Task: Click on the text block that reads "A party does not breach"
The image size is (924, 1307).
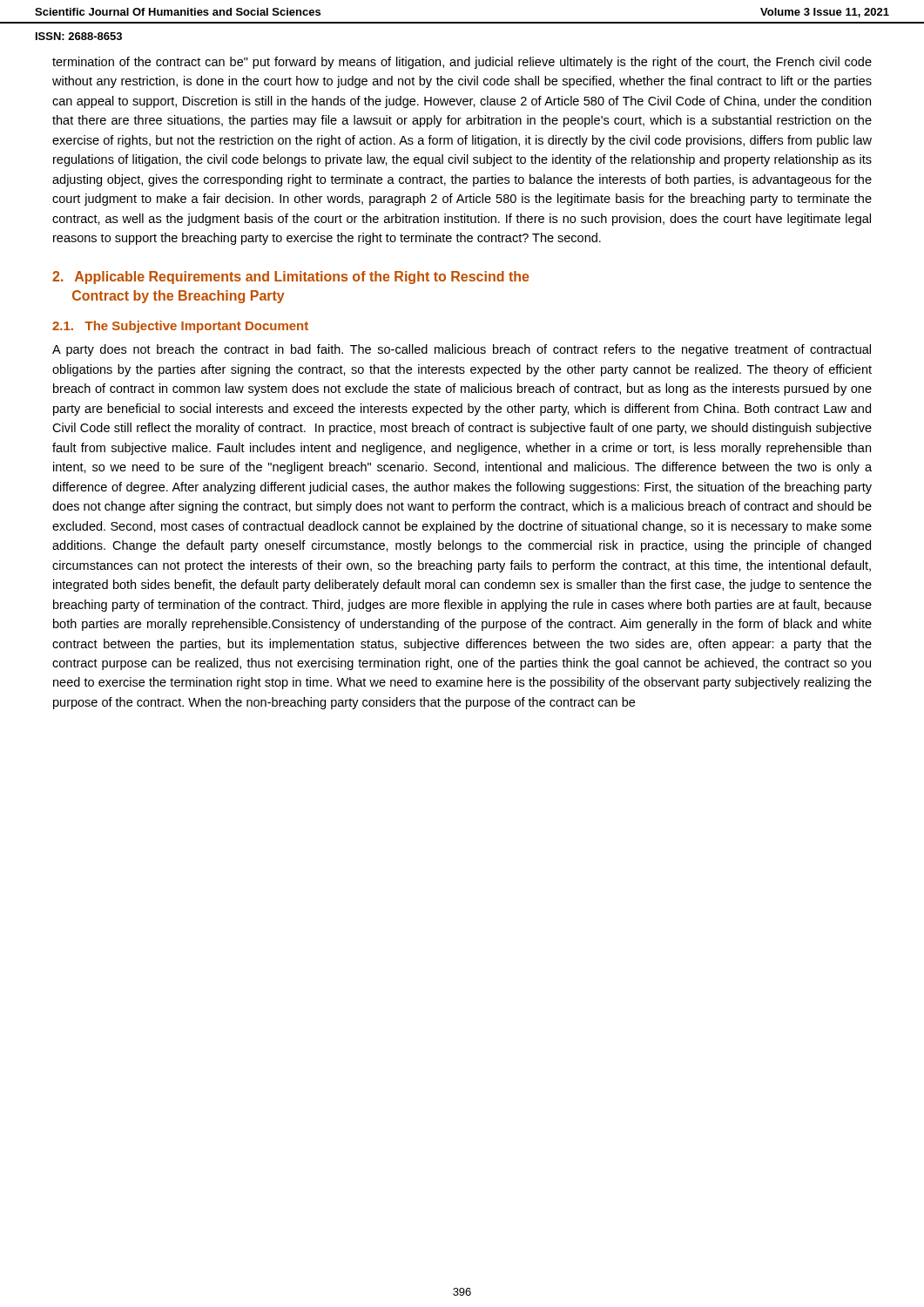Action: [x=462, y=526]
